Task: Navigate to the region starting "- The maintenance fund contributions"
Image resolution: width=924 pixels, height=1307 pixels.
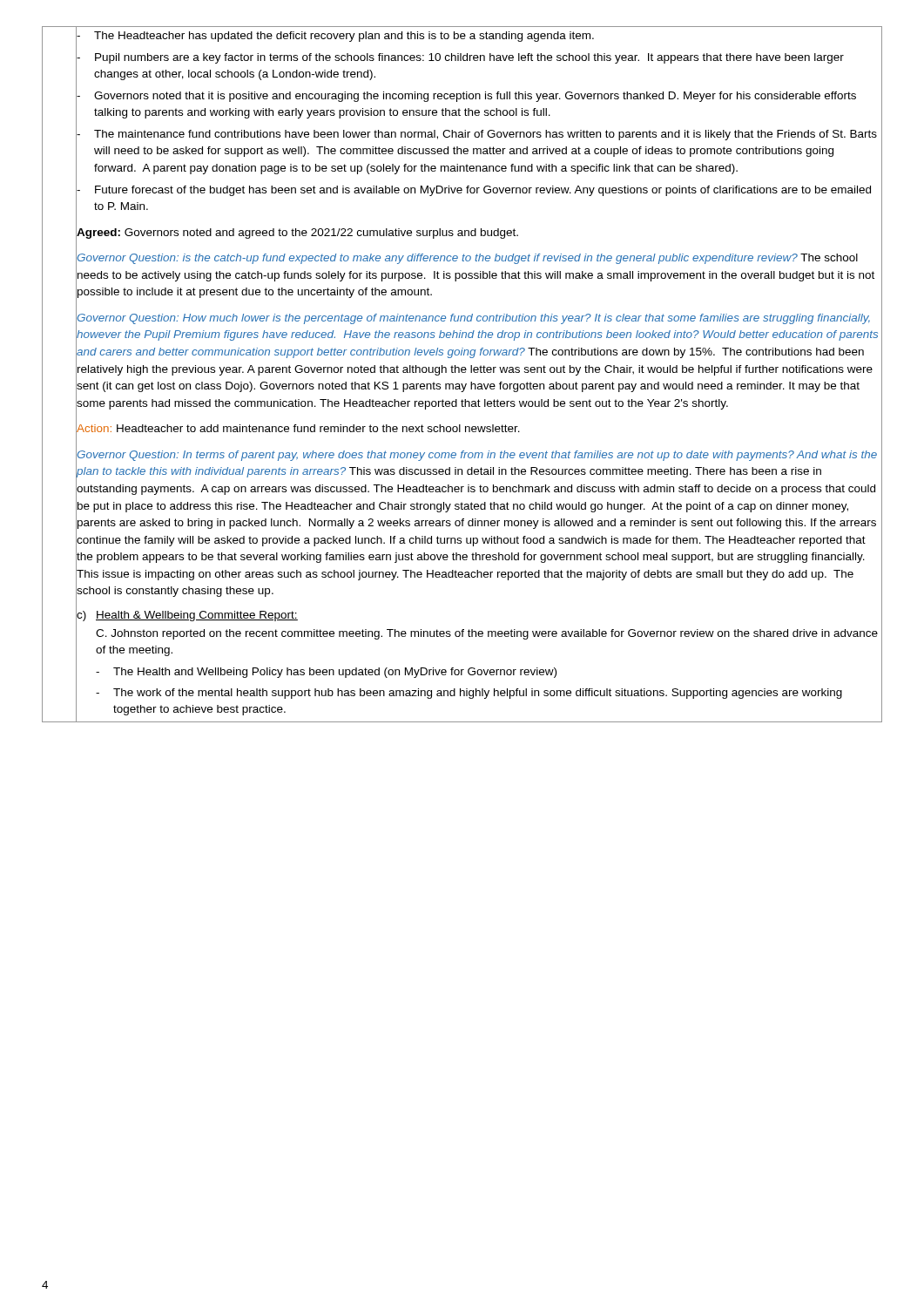Action: pyautogui.click(x=479, y=151)
